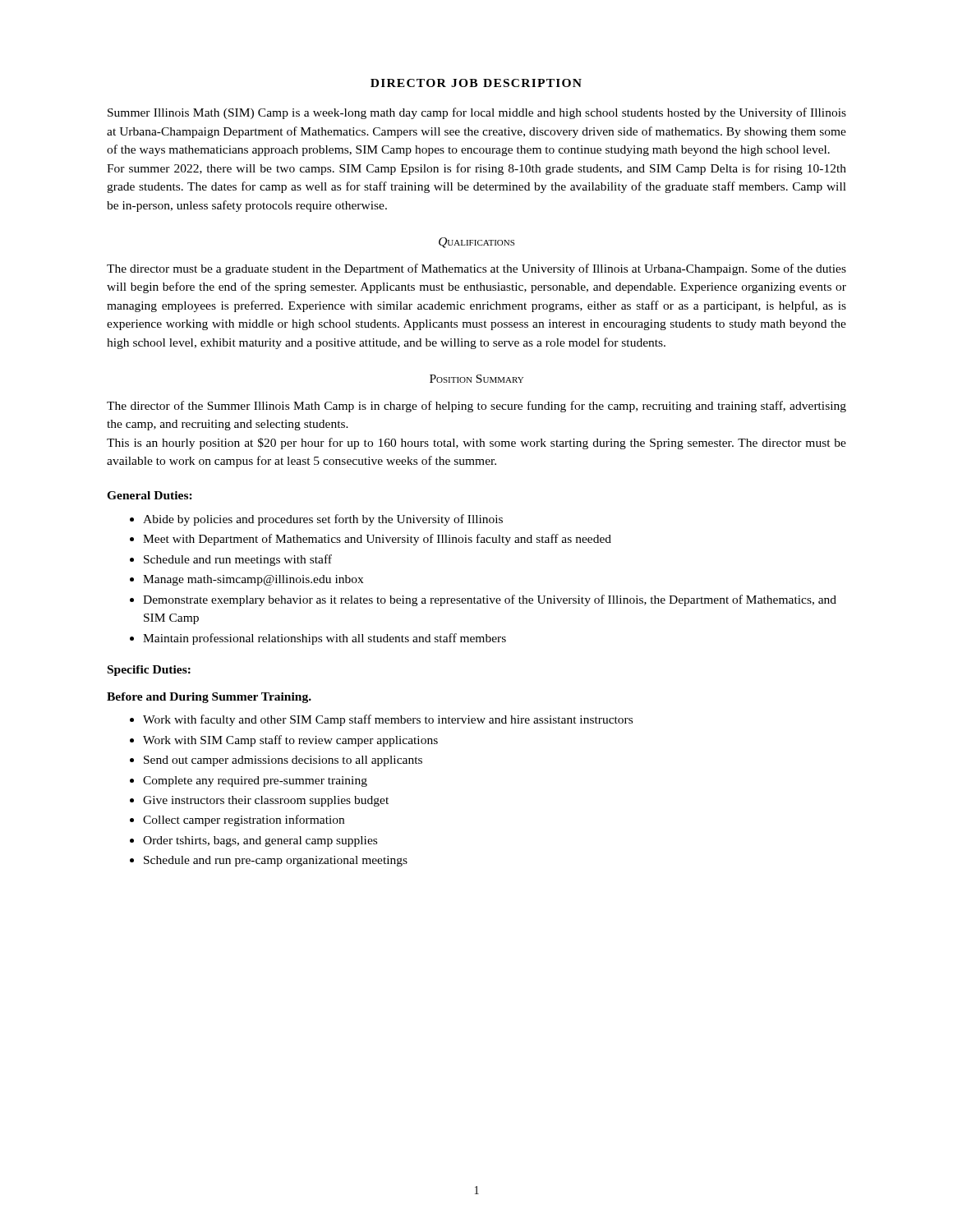Locate the block of text that opens with "Summer Illinois Math"

[x=476, y=132]
